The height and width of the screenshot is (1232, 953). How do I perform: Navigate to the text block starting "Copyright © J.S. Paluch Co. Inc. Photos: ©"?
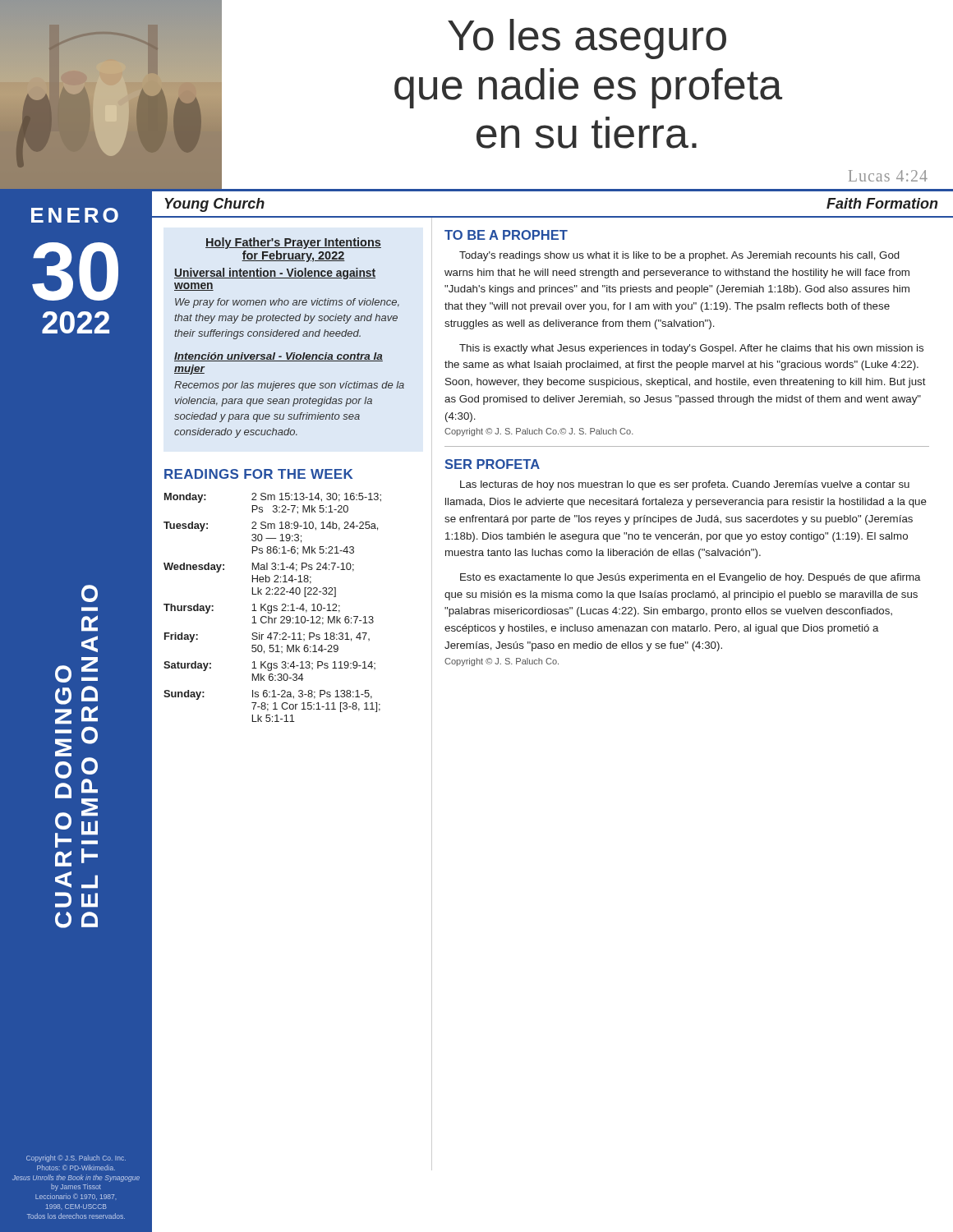click(76, 1187)
